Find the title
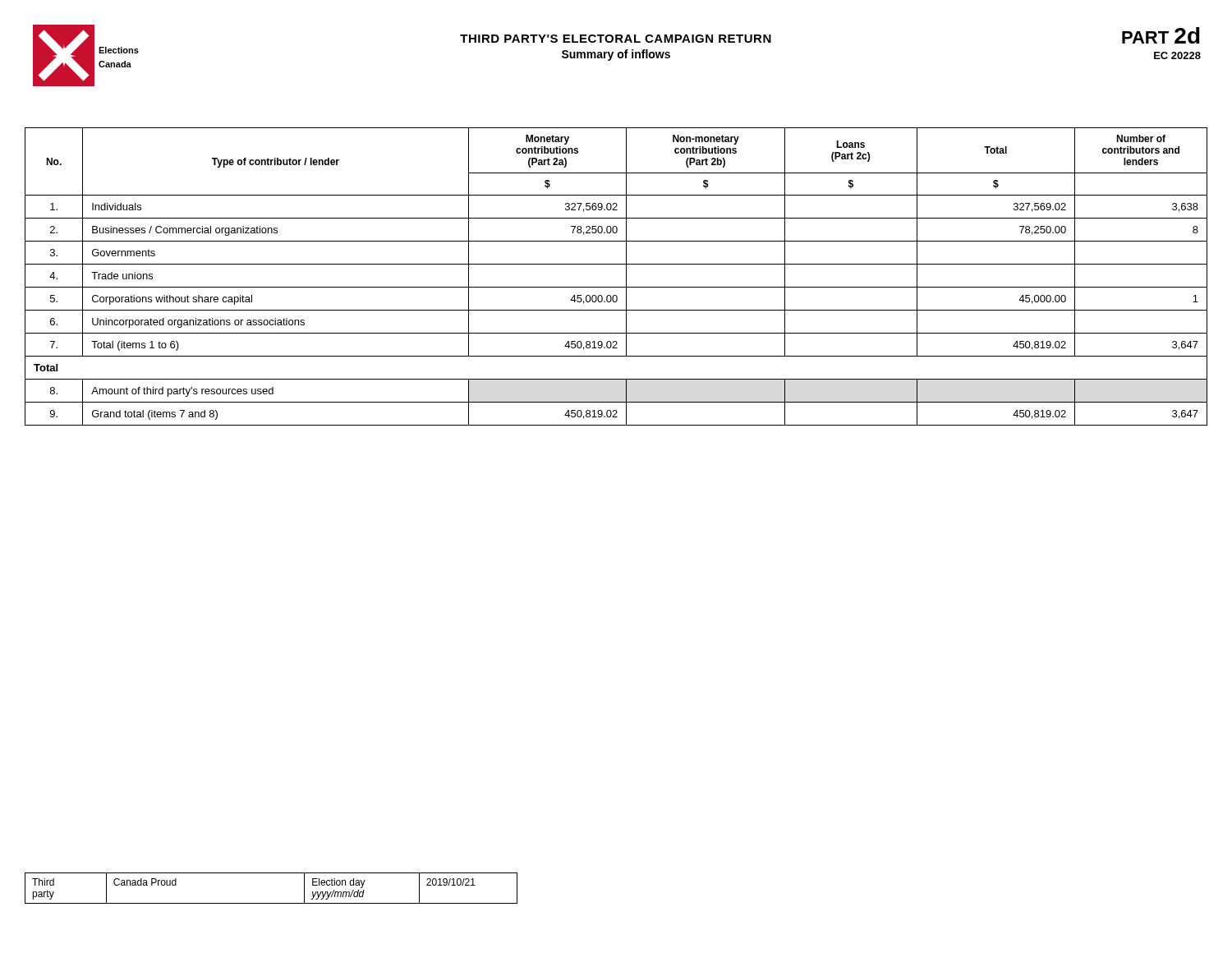The width and height of the screenshot is (1232, 953). coord(616,46)
